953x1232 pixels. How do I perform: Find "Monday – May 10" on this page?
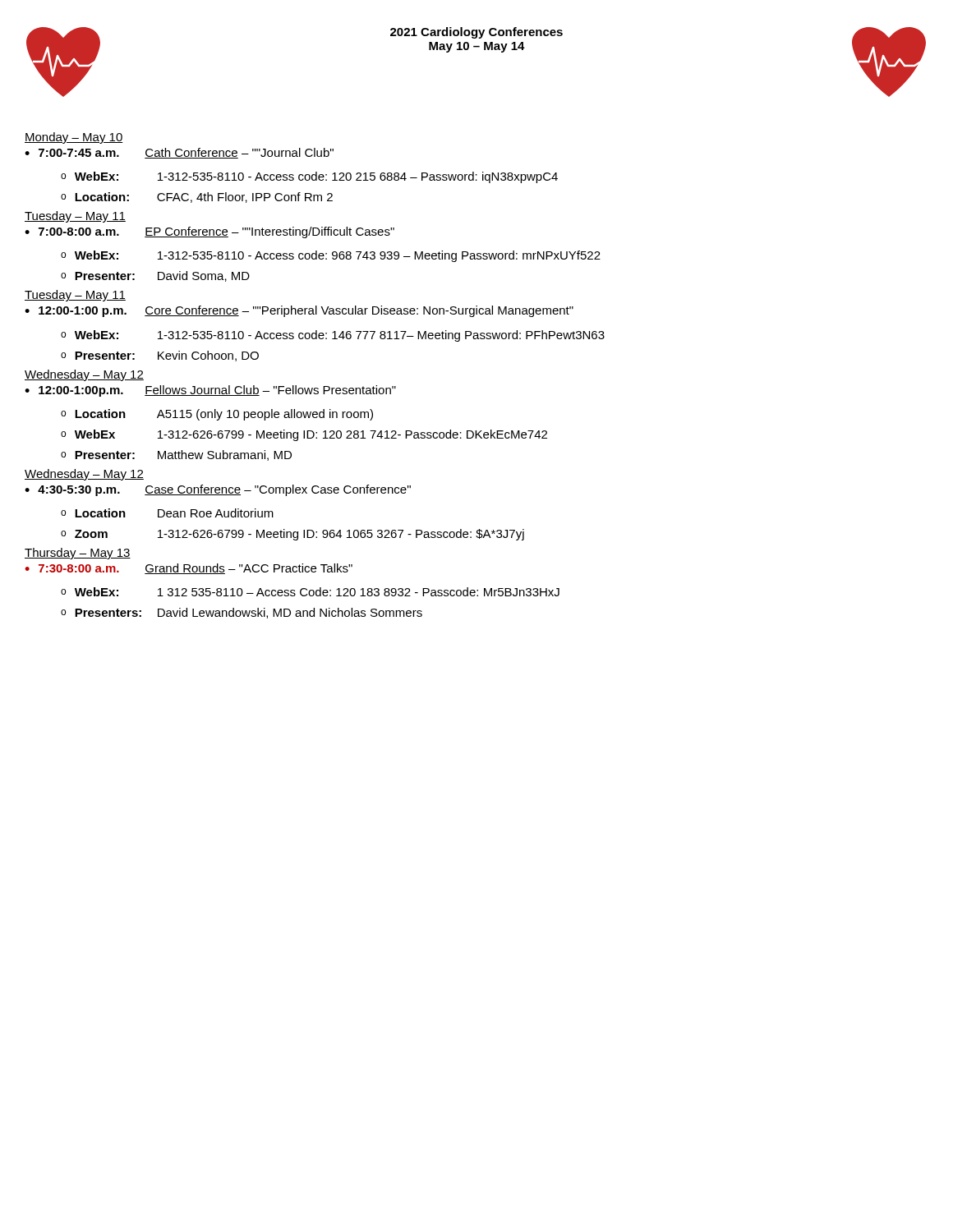pyautogui.click(x=74, y=137)
